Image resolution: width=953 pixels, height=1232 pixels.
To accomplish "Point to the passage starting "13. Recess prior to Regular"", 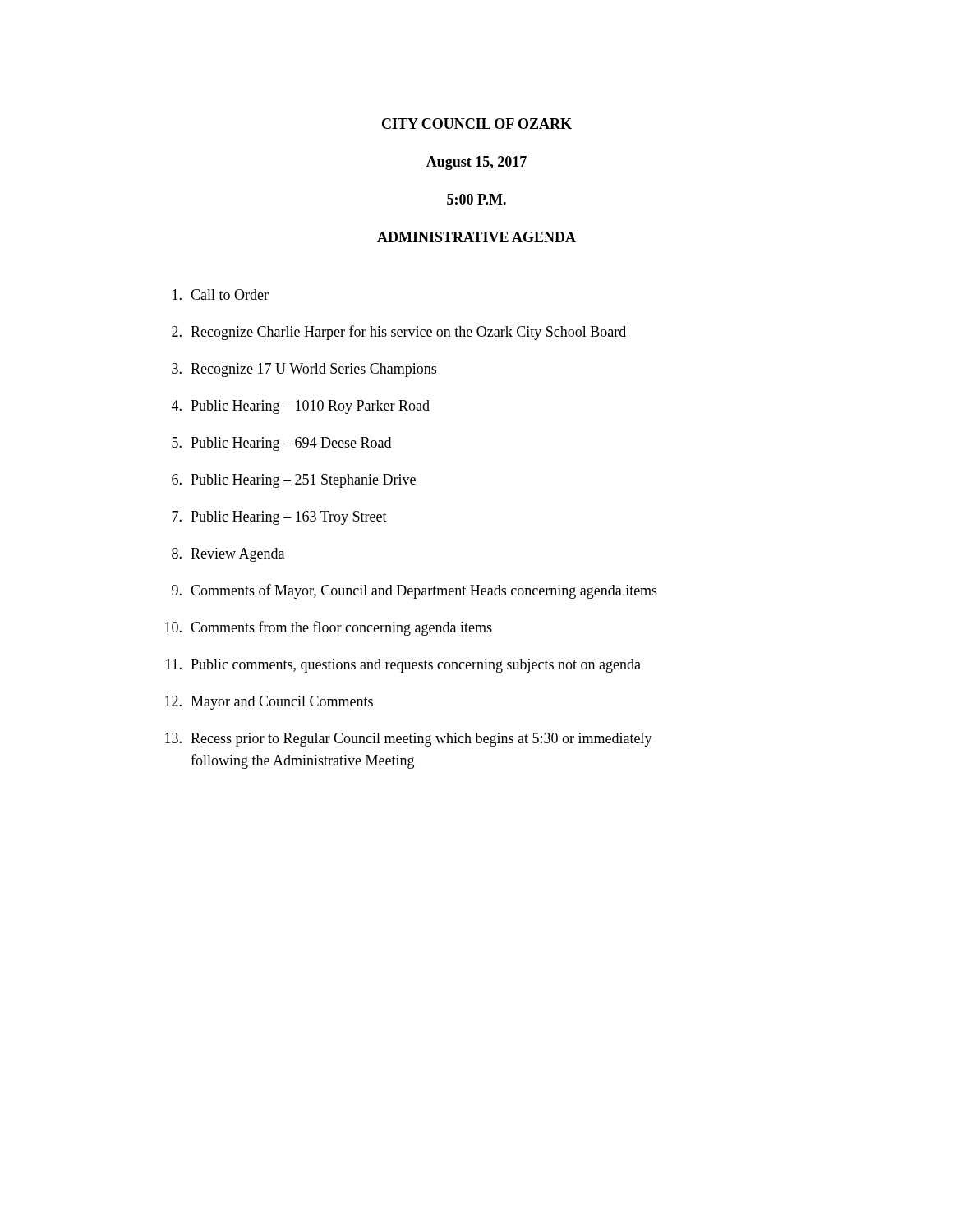I will tap(476, 750).
